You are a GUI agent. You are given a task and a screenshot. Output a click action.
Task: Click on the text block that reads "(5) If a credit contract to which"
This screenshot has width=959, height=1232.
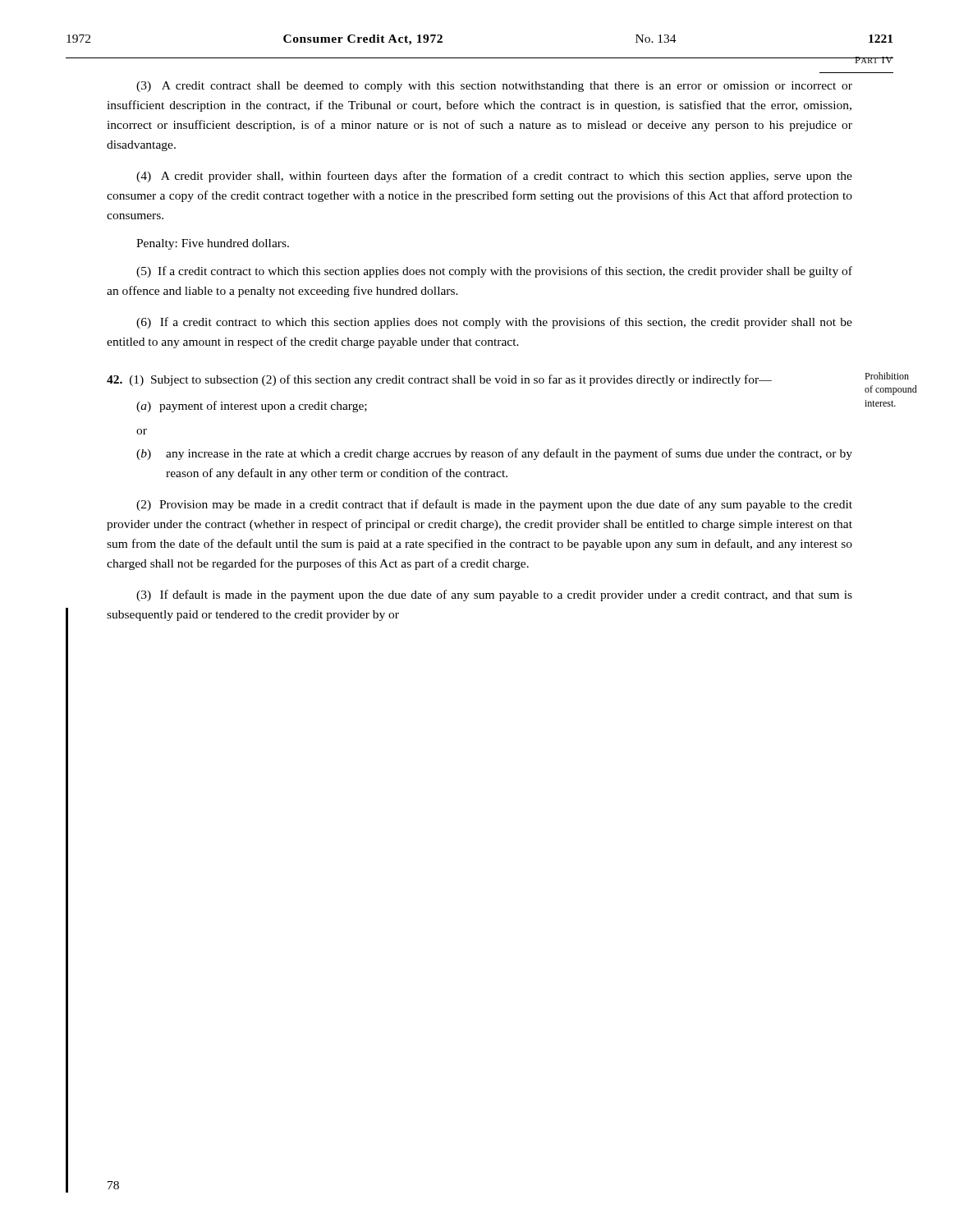coord(480,281)
